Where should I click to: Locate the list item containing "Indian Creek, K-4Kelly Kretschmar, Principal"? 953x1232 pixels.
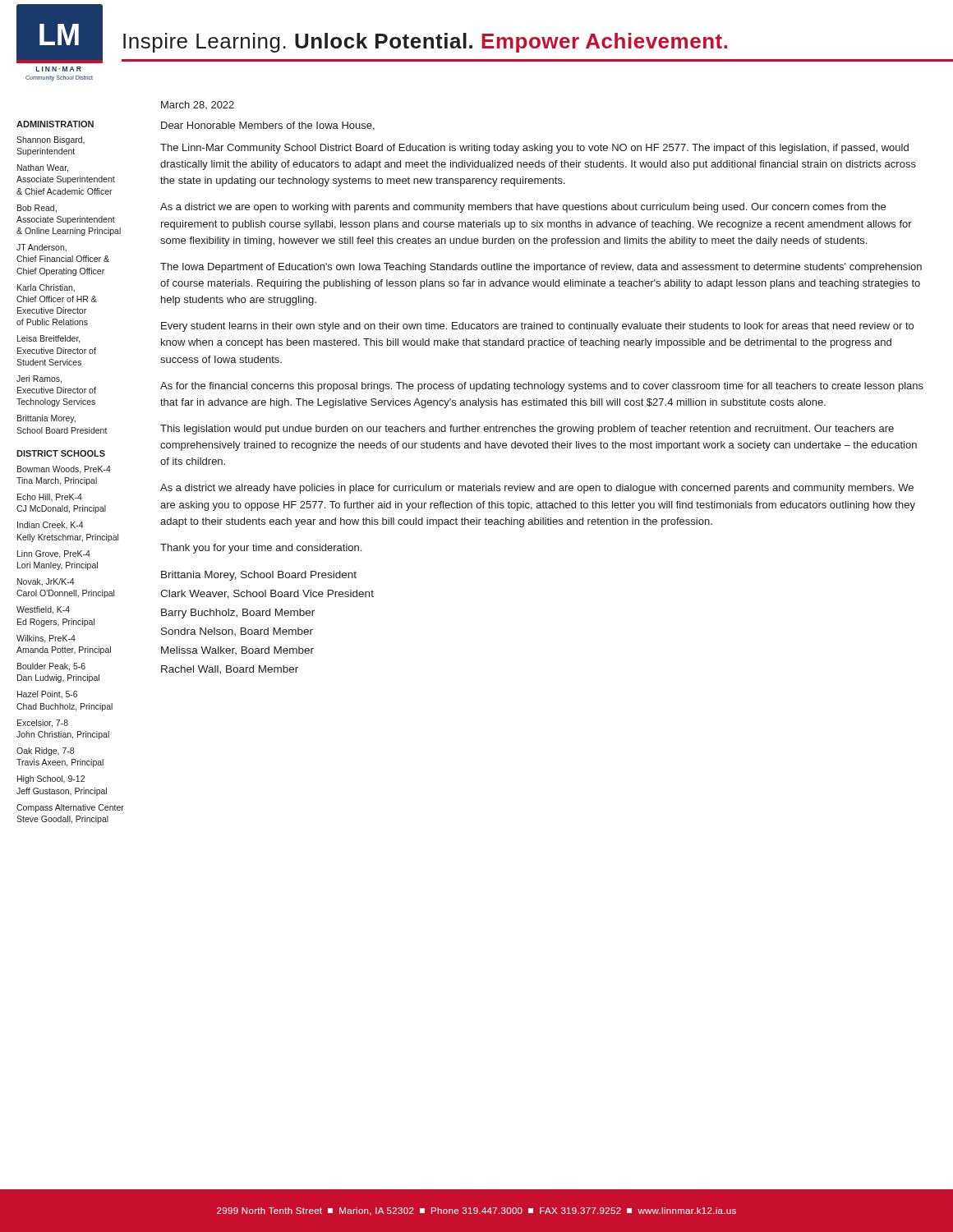click(x=68, y=531)
